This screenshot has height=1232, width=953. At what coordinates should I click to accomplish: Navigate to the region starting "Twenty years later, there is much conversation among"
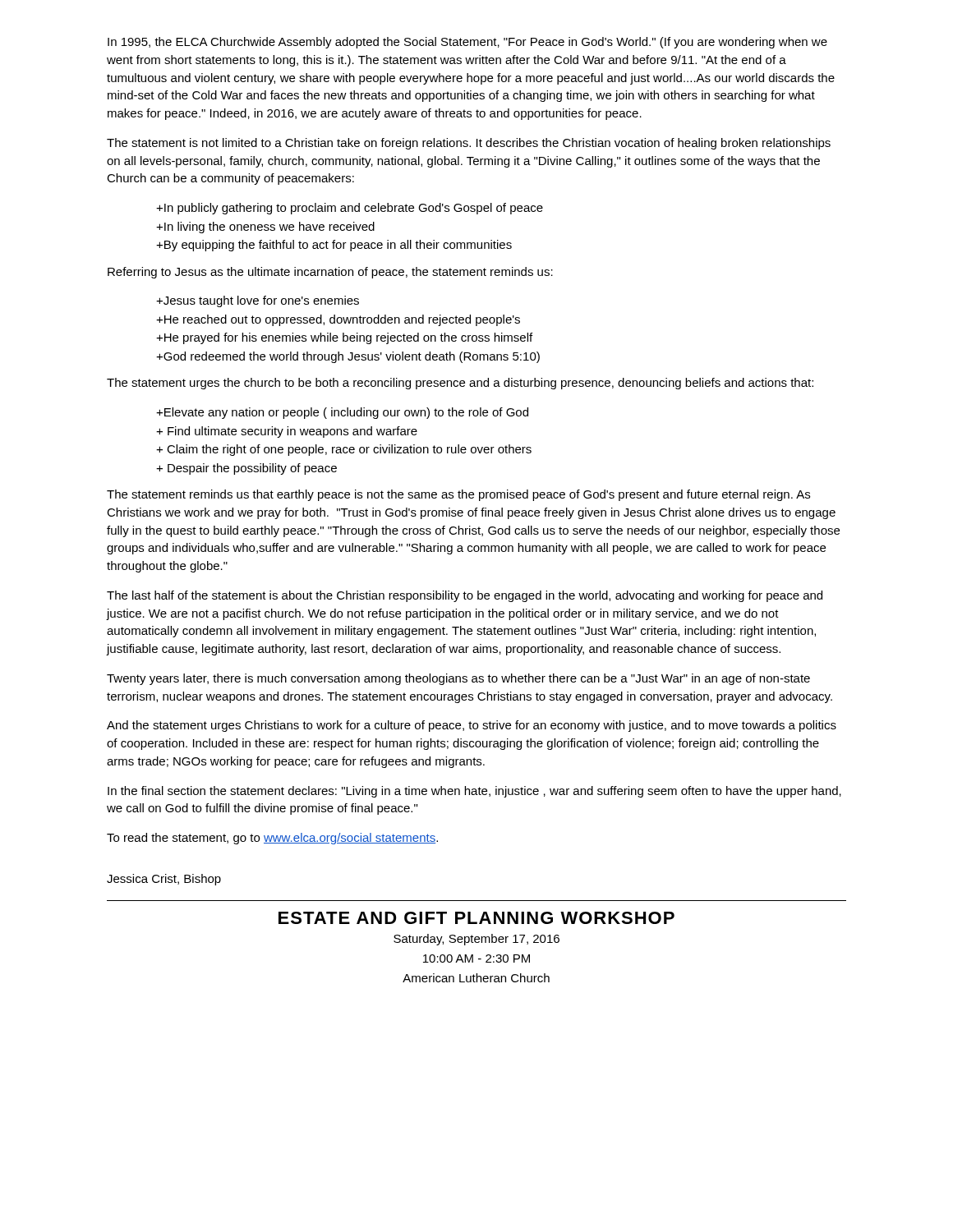click(x=470, y=687)
